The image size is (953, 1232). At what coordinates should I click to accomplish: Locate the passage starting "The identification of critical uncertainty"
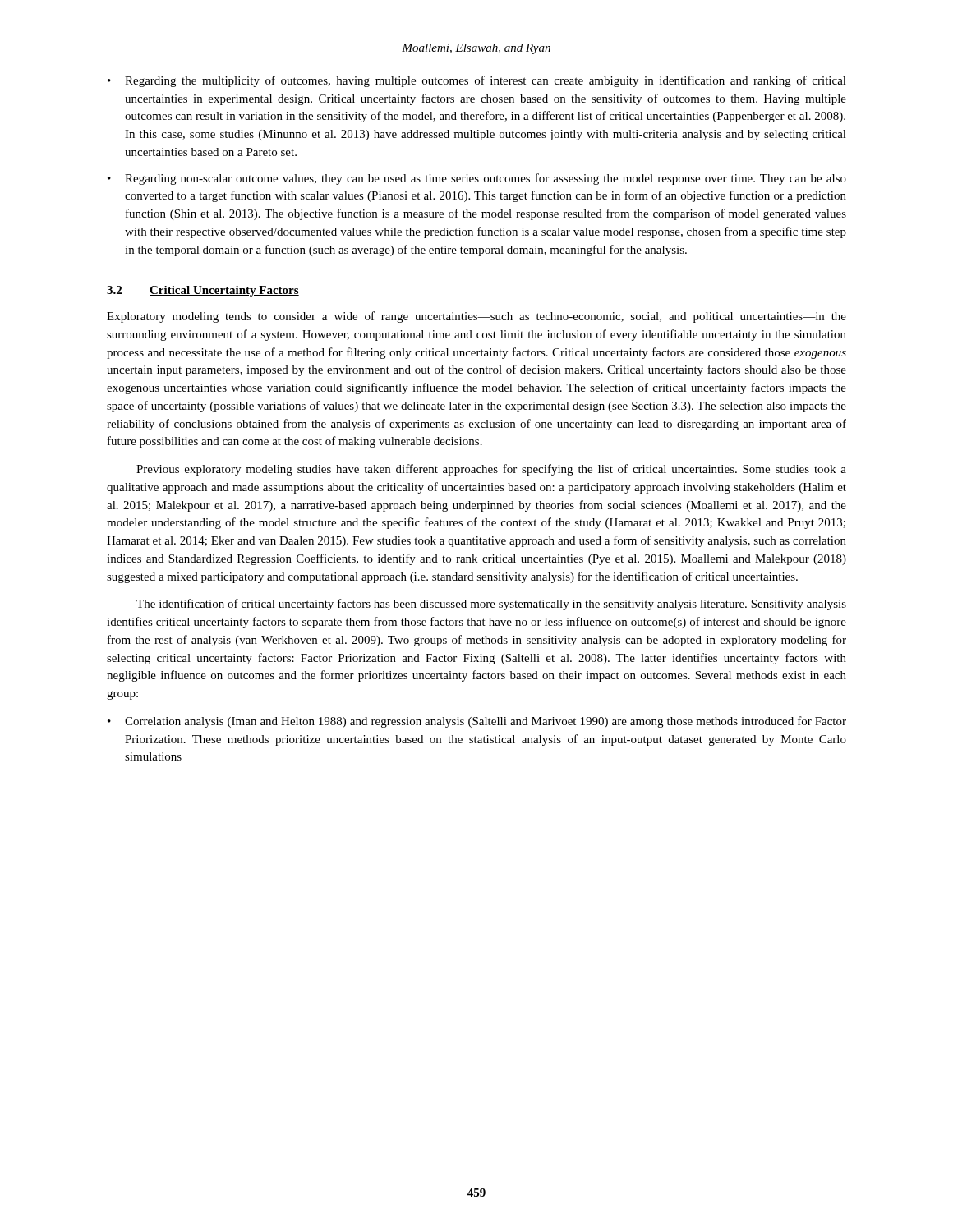476,649
